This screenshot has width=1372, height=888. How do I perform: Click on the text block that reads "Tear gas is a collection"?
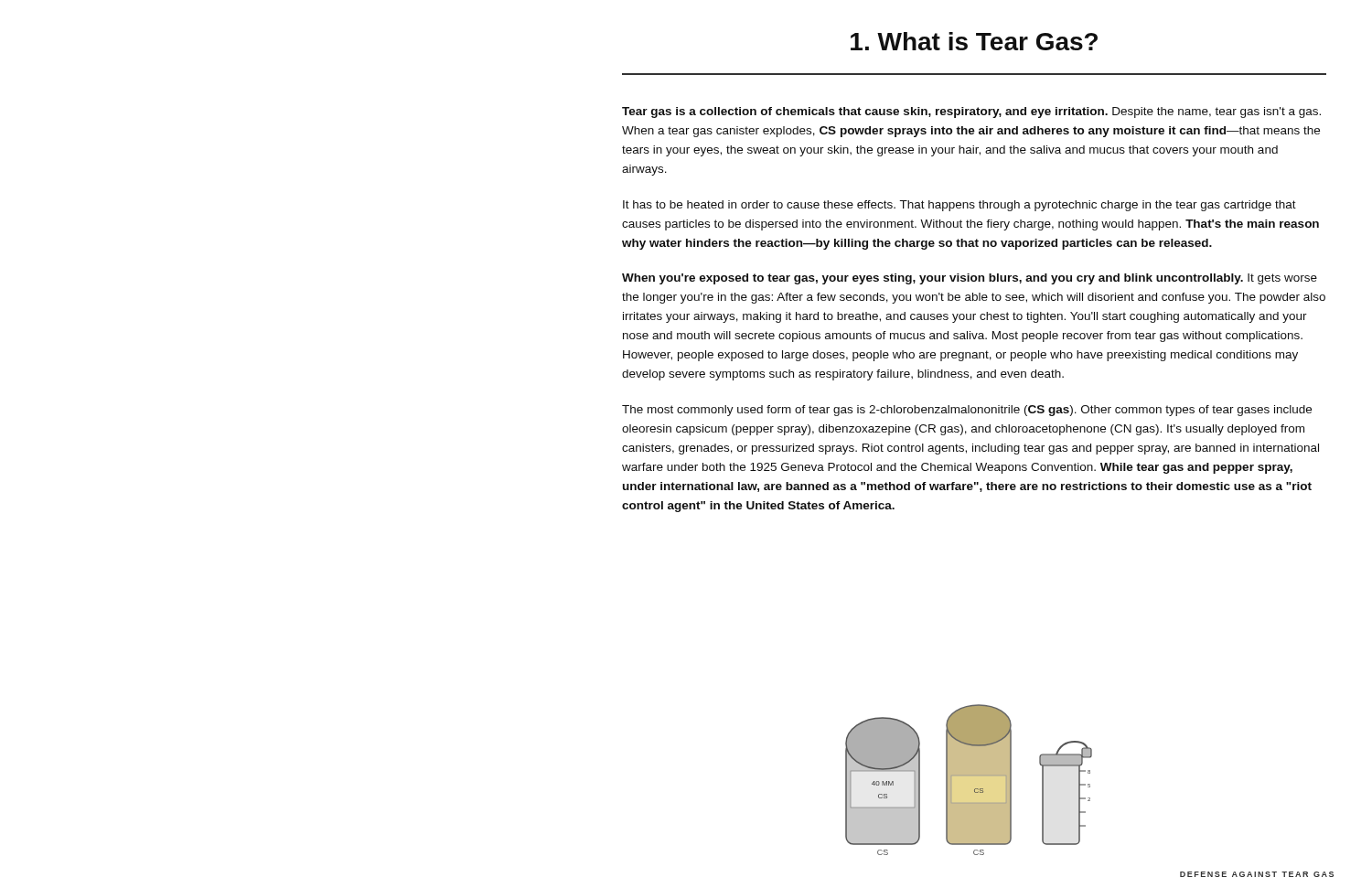[x=972, y=140]
